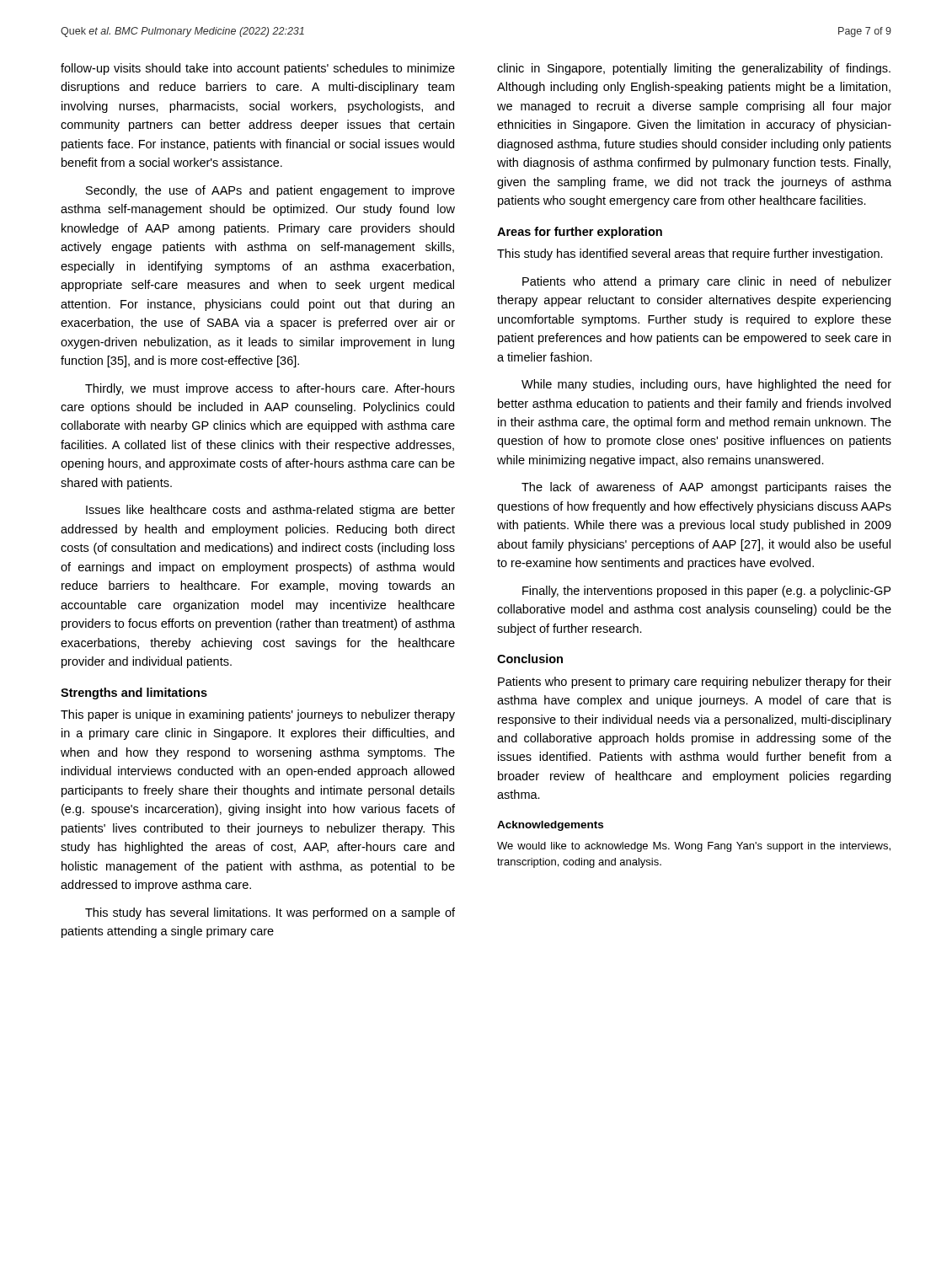The width and height of the screenshot is (952, 1264).
Task: Click on the text block containing "While many studies, including ours, have highlighted"
Action: [694, 422]
